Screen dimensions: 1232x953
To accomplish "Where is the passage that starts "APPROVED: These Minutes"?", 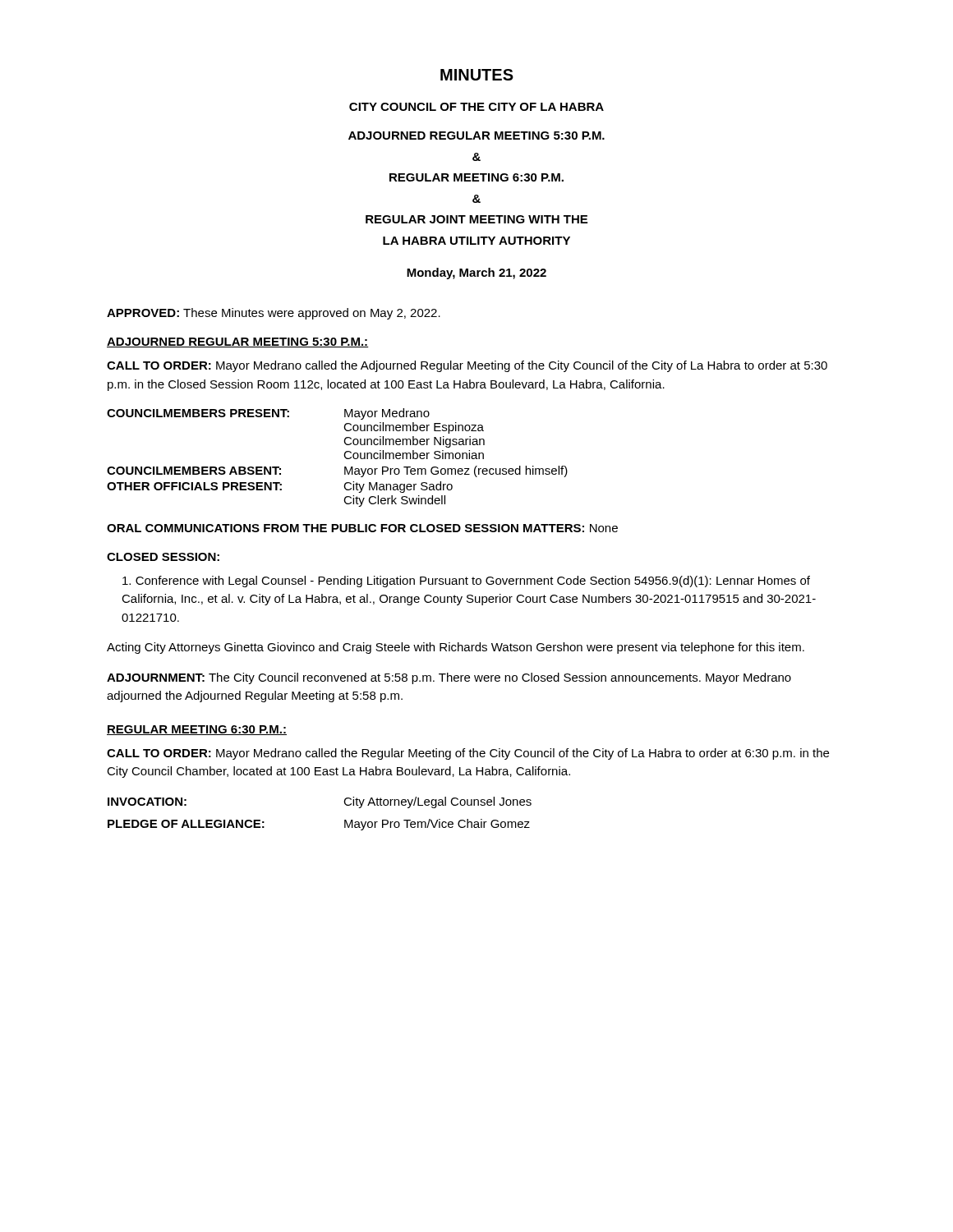I will click(274, 312).
